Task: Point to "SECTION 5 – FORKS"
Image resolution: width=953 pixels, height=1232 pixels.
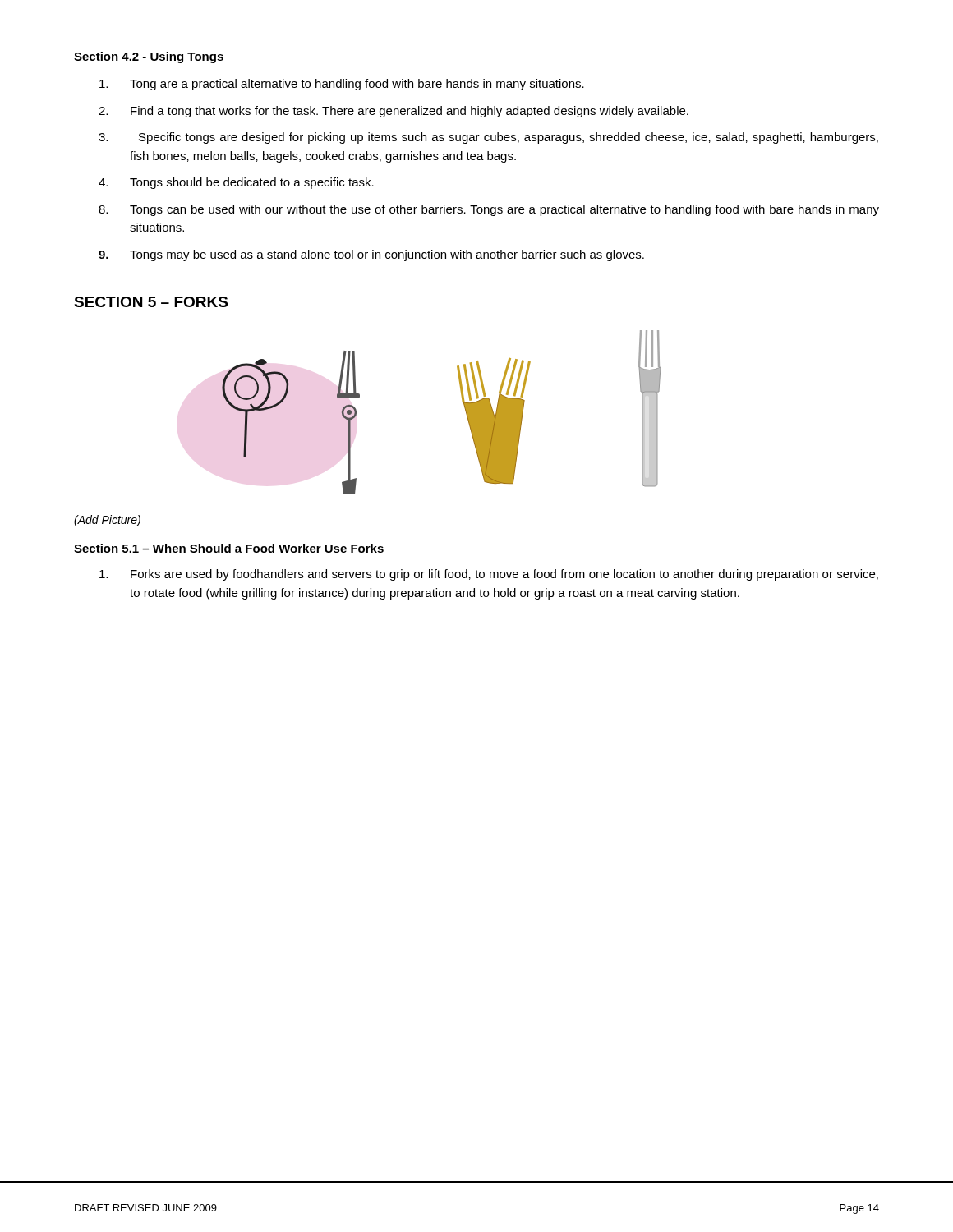Action: pyautogui.click(x=151, y=302)
